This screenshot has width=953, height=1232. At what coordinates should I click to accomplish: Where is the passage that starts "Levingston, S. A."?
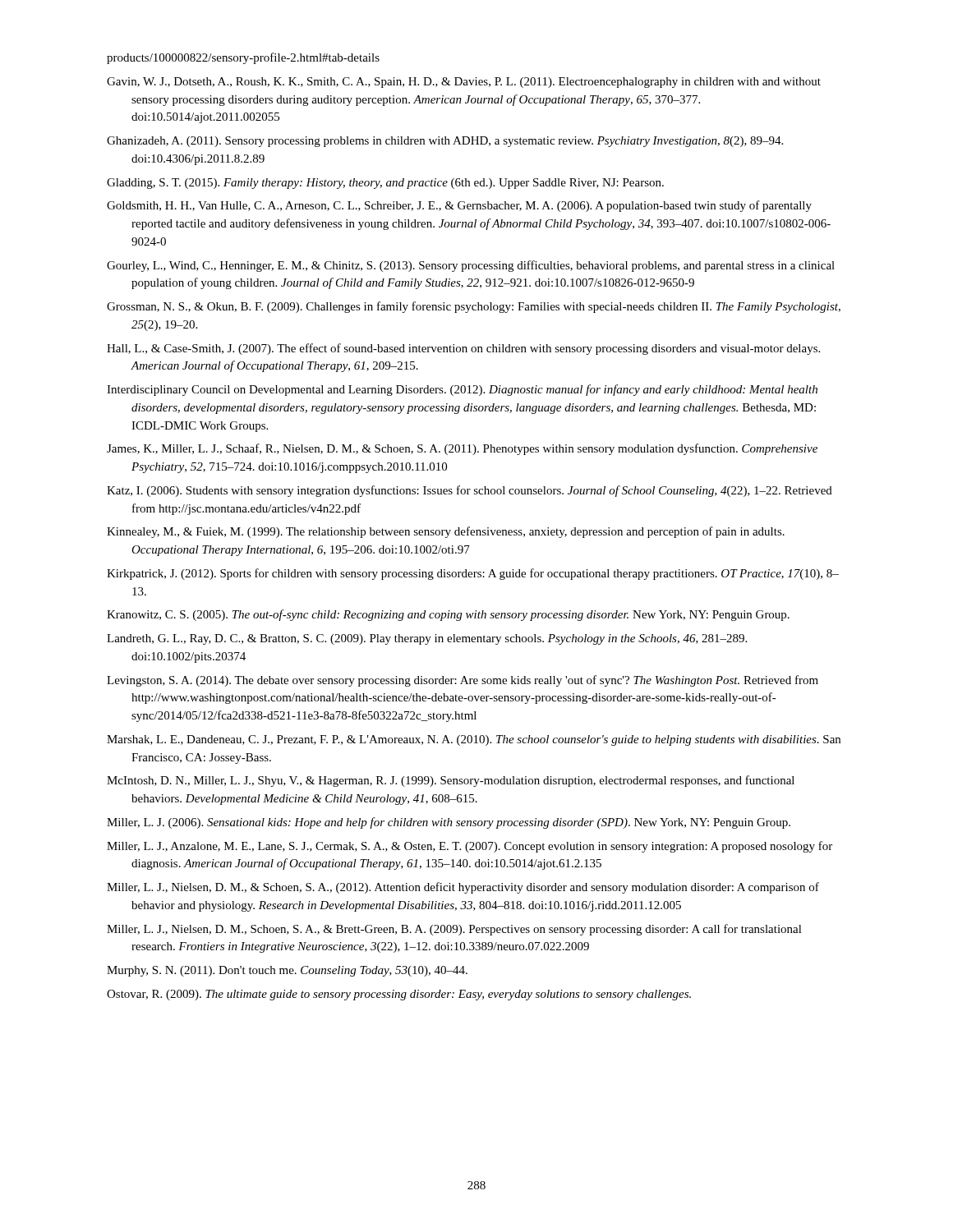[463, 697]
